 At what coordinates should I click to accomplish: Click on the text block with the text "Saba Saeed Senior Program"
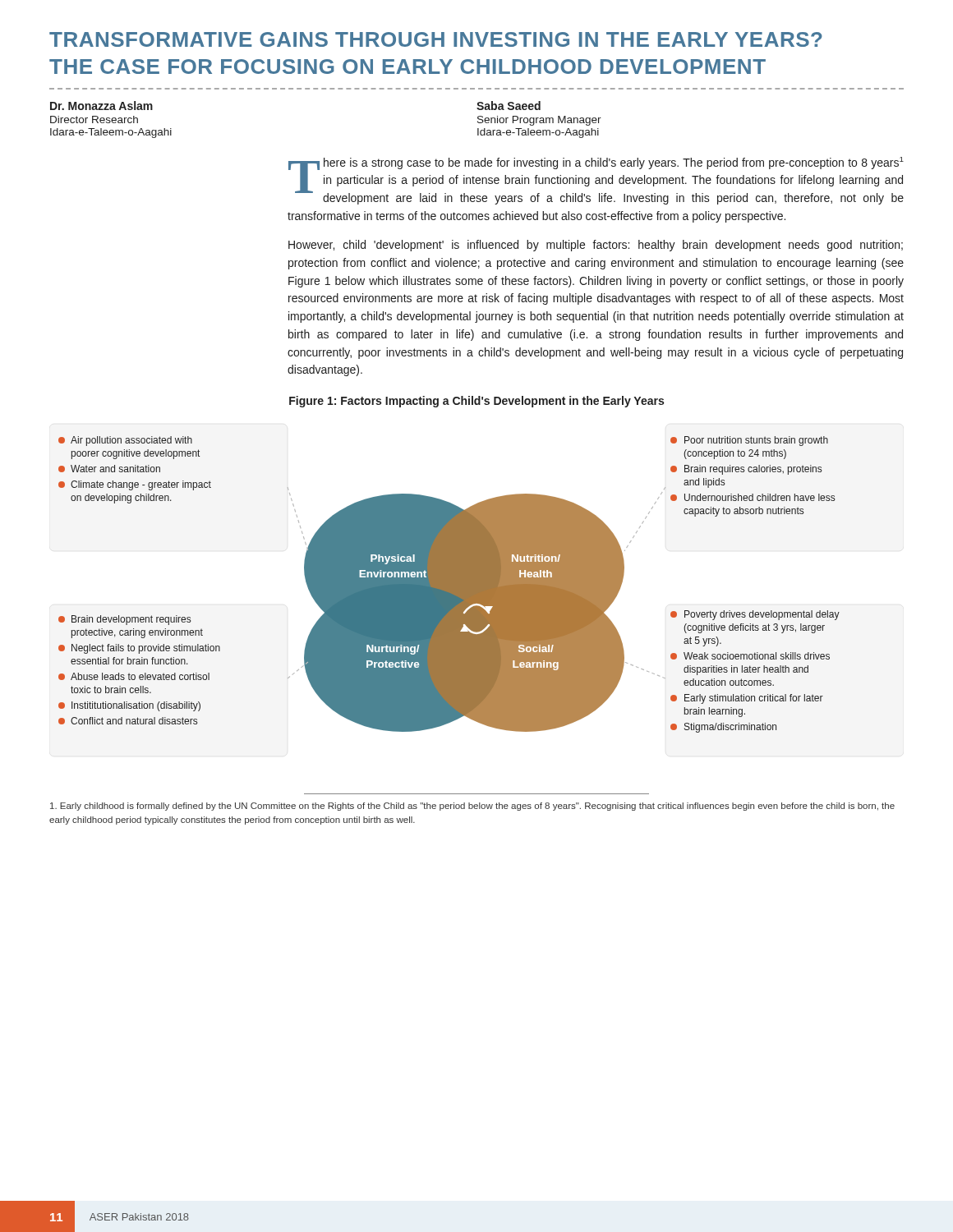[509, 106]
